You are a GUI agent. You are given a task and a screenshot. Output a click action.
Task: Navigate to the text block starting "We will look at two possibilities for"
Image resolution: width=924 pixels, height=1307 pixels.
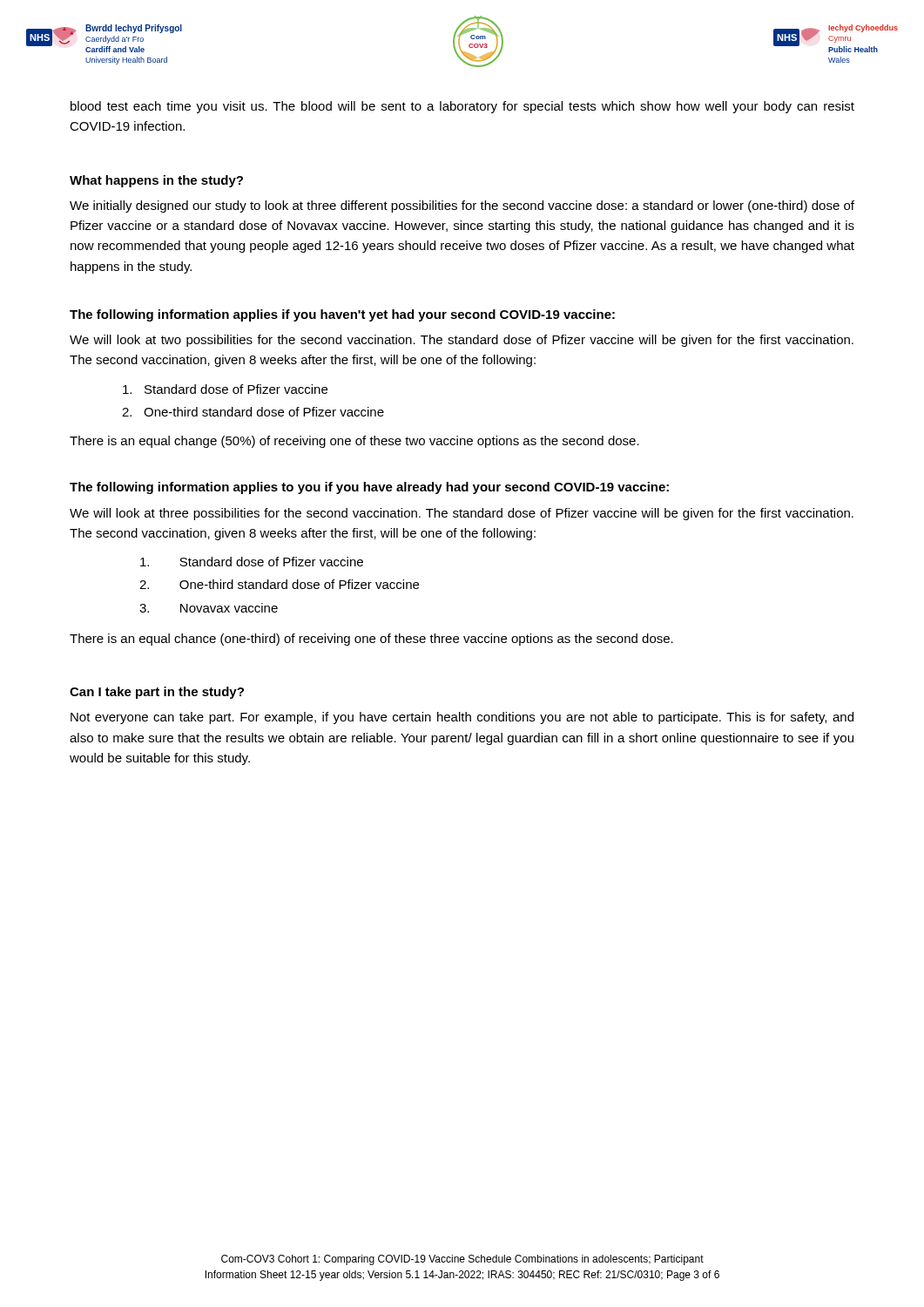pyautogui.click(x=462, y=349)
